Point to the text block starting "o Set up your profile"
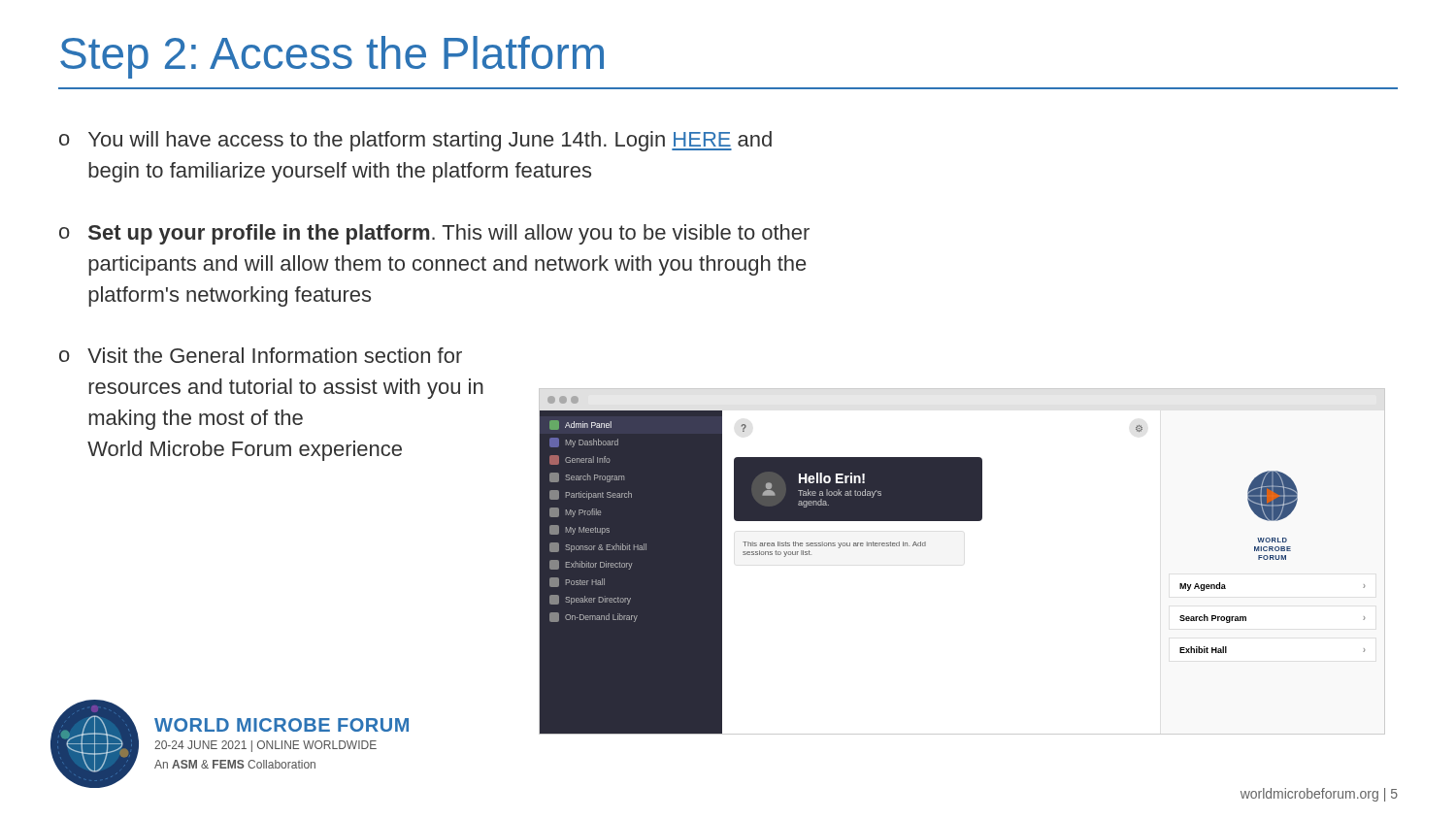The width and height of the screenshot is (1456, 819). tap(437, 264)
